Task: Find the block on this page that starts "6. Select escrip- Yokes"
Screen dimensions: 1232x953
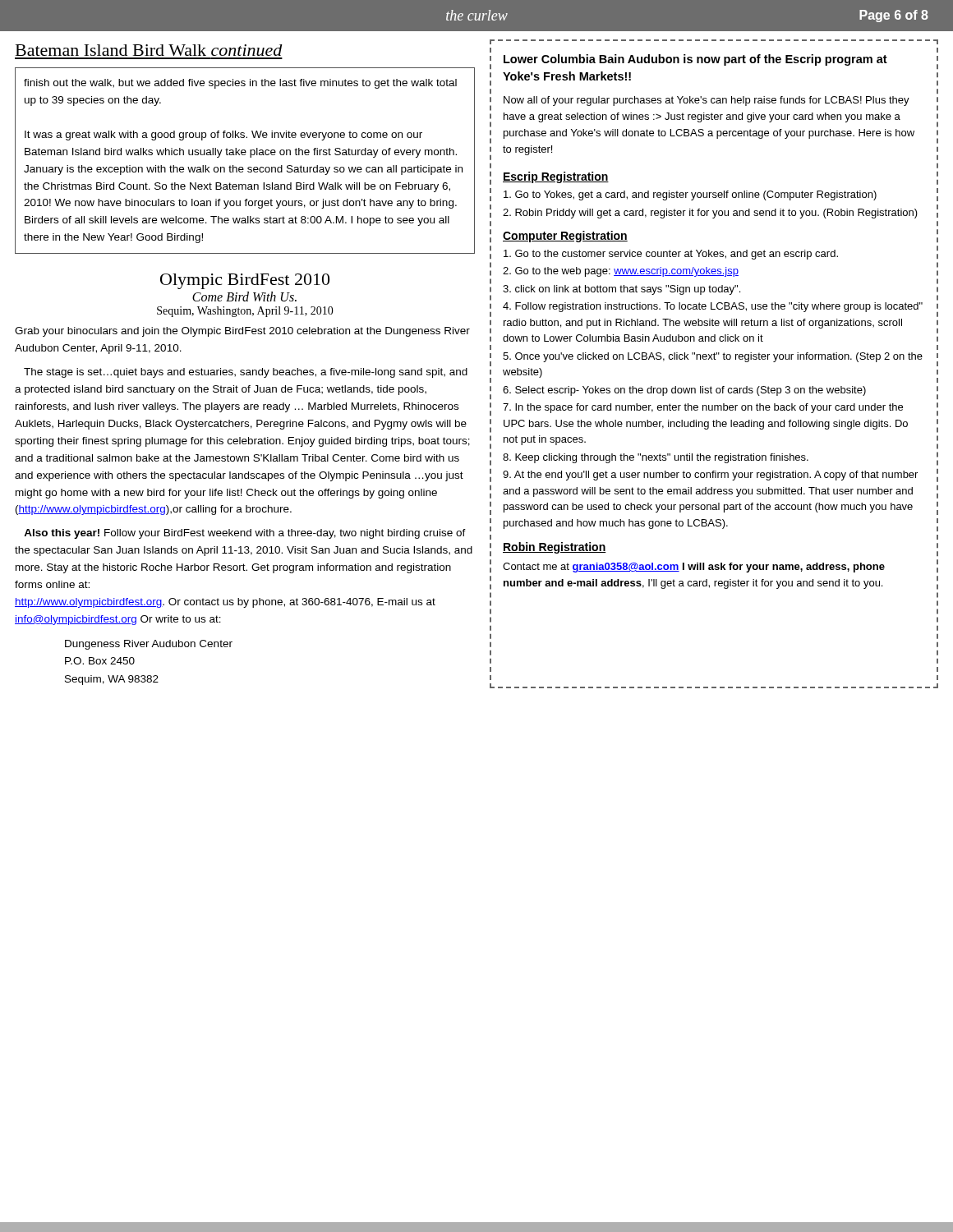Action: pos(684,389)
